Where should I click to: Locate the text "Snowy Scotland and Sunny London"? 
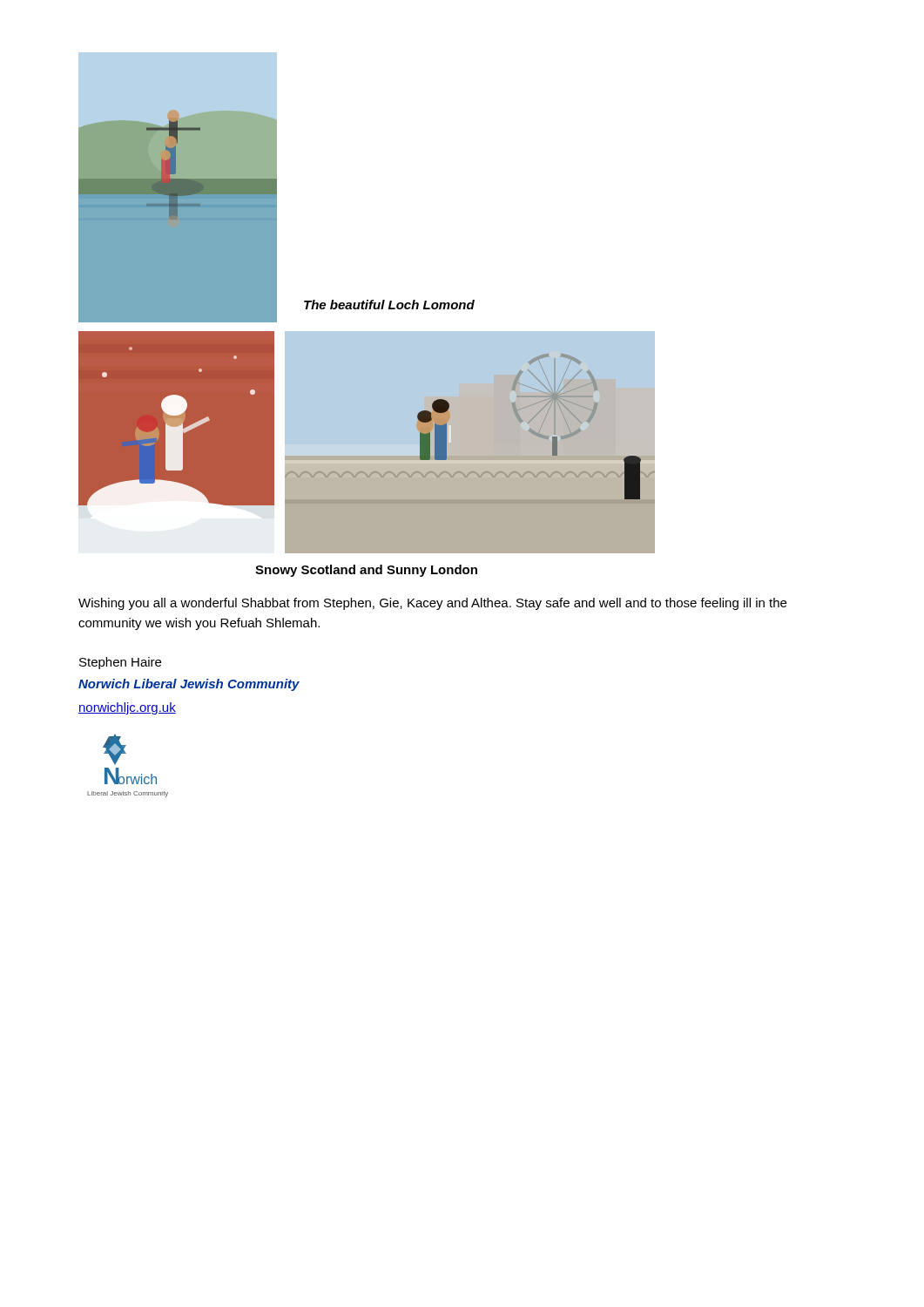pyautogui.click(x=367, y=569)
